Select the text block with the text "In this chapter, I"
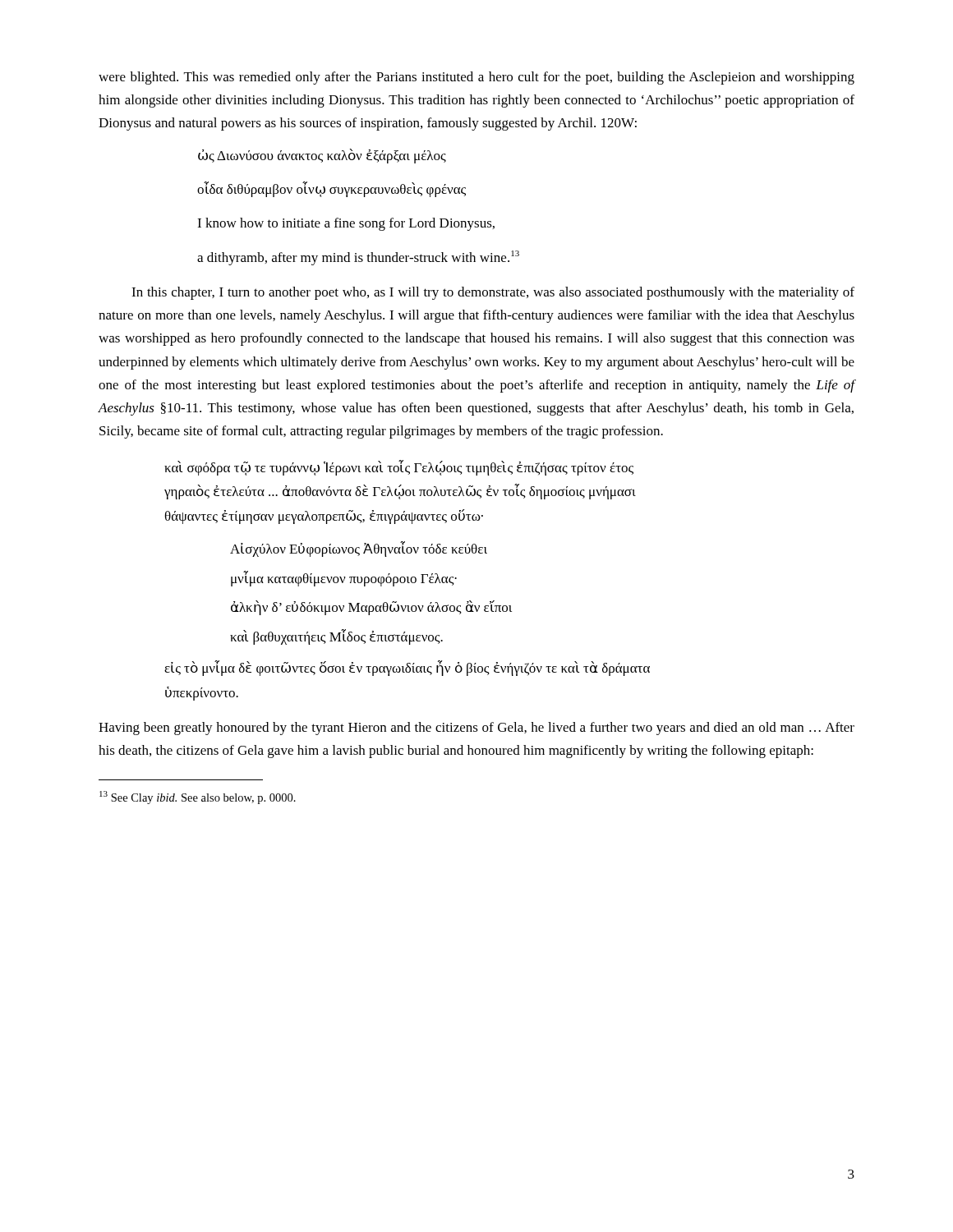Image resolution: width=953 pixels, height=1232 pixels. click(x=476, y=361)
